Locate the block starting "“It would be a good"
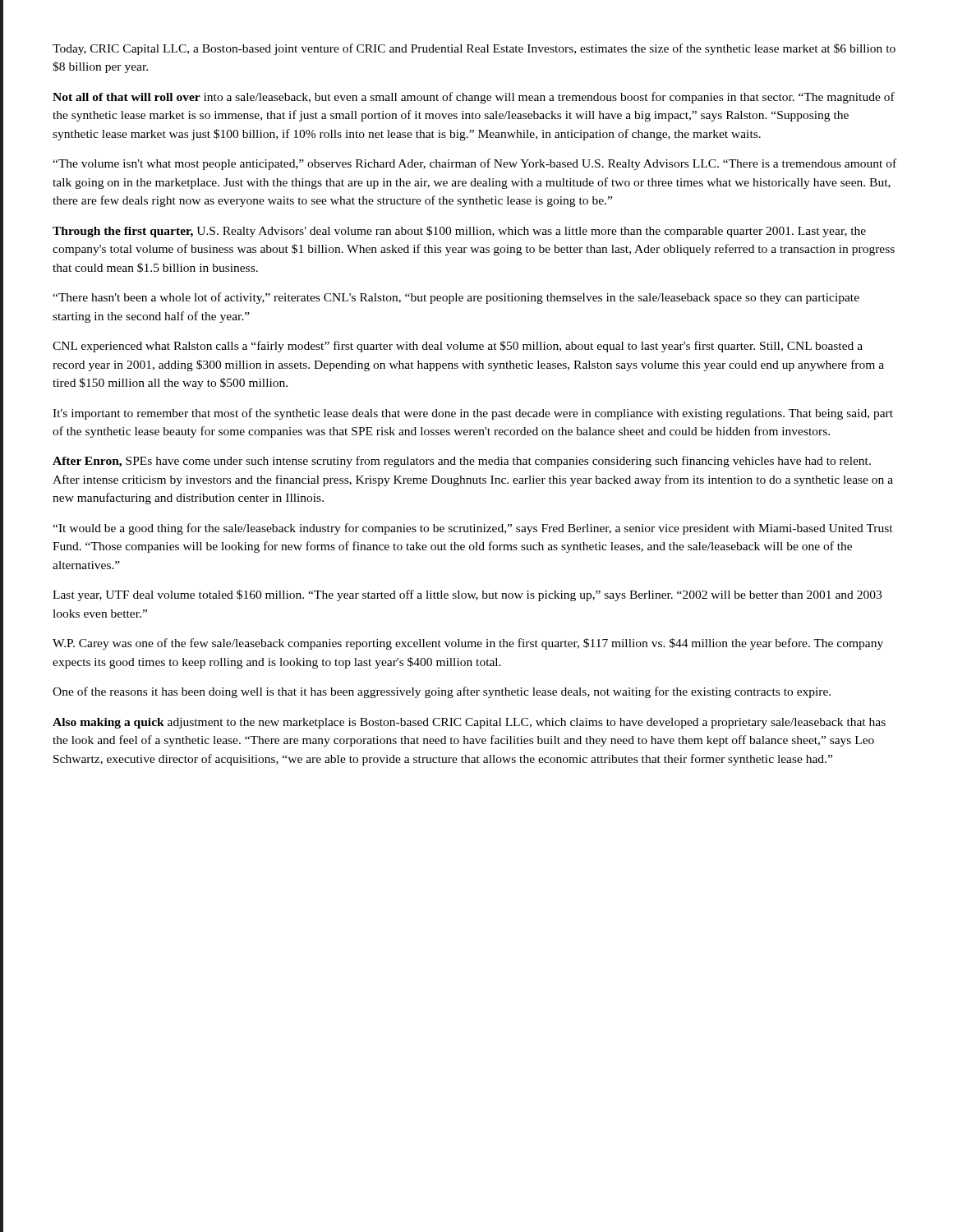The image size is (953, 1232). point(473,546)
